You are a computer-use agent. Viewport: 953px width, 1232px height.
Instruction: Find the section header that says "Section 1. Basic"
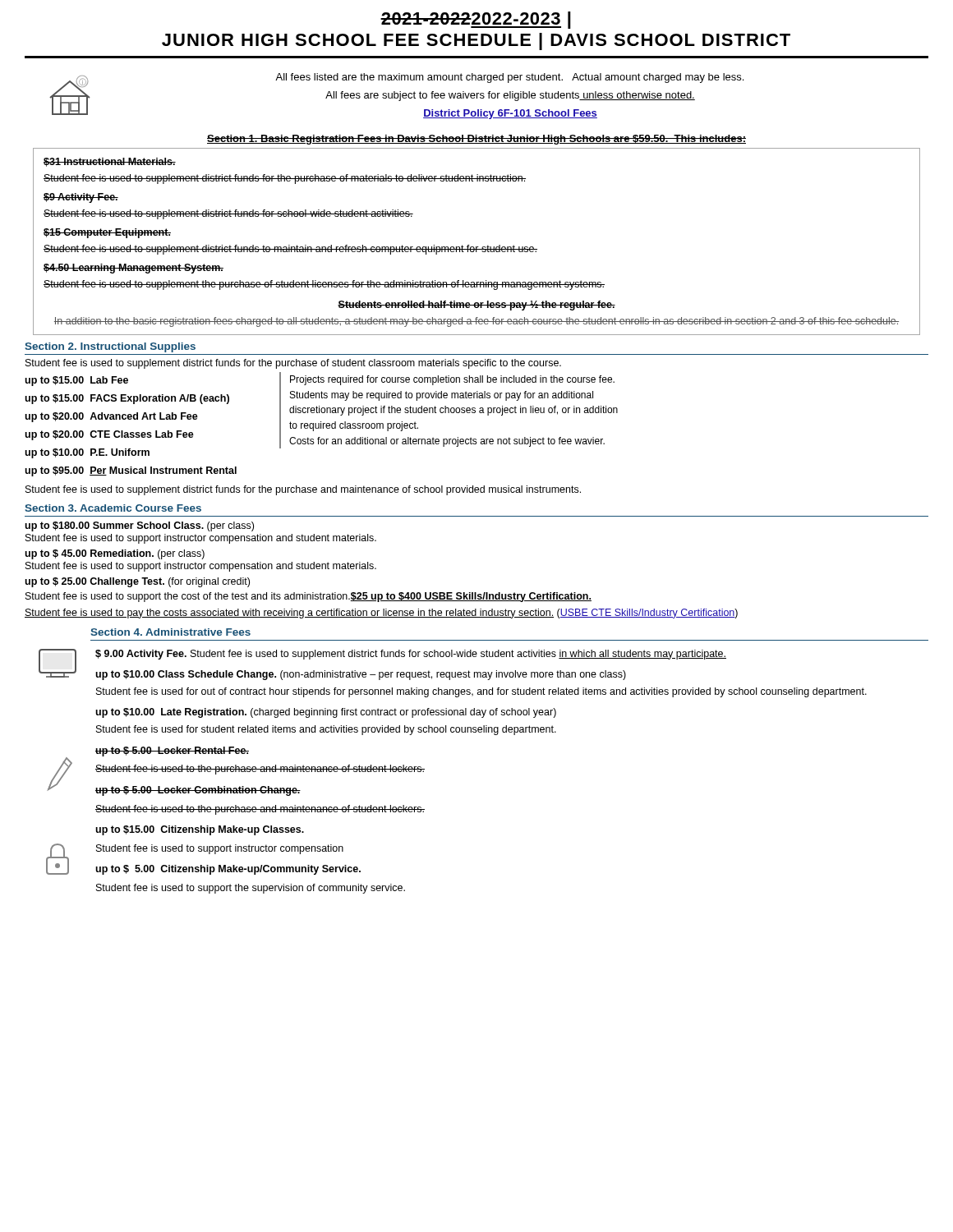click(x=476, y=139)
